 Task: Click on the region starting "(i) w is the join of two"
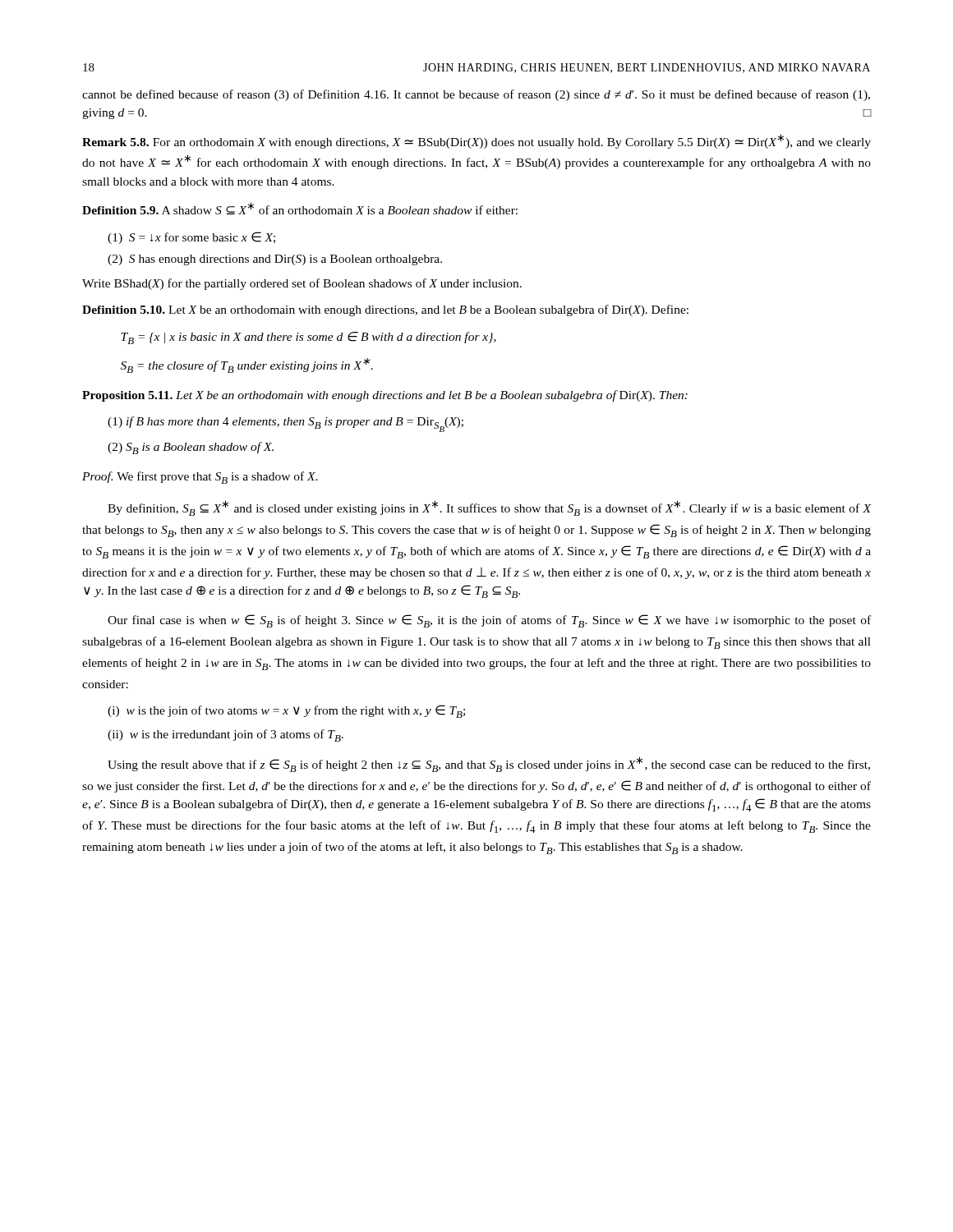287,712
